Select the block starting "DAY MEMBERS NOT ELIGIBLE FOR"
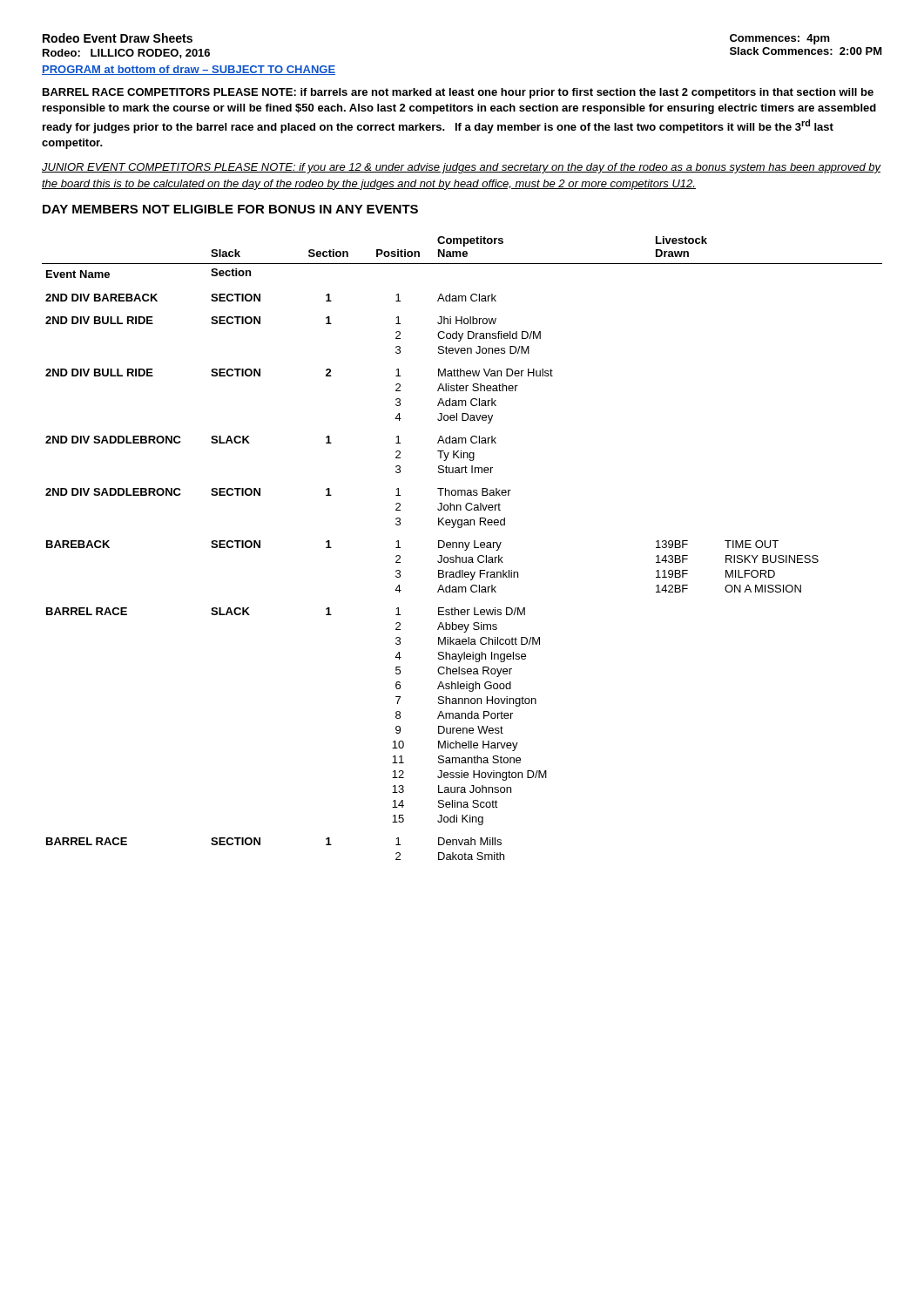This screenshot has height=1307, width=924. [230, 208]
